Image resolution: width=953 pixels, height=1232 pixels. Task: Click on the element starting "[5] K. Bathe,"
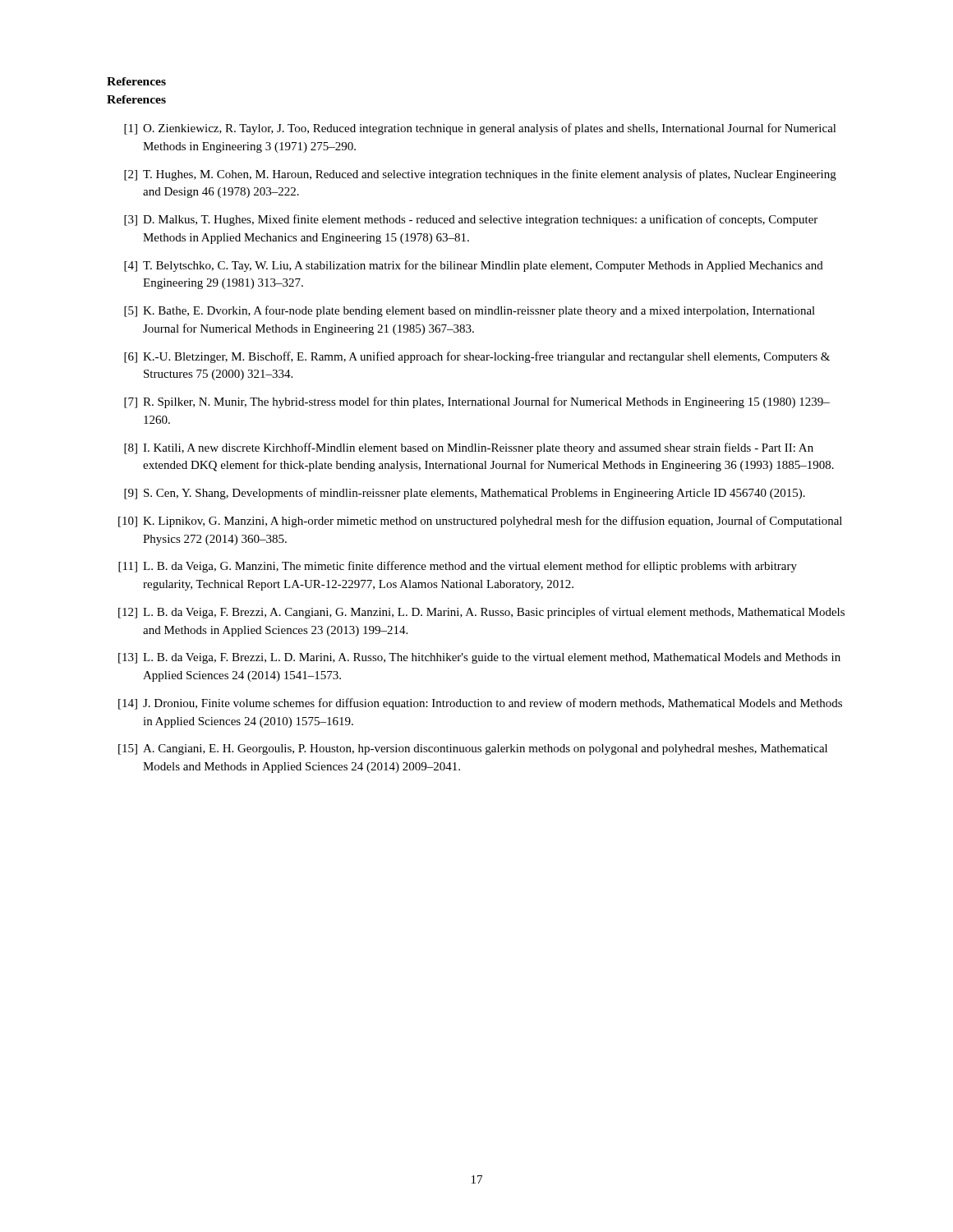click(x=476, y=320)
